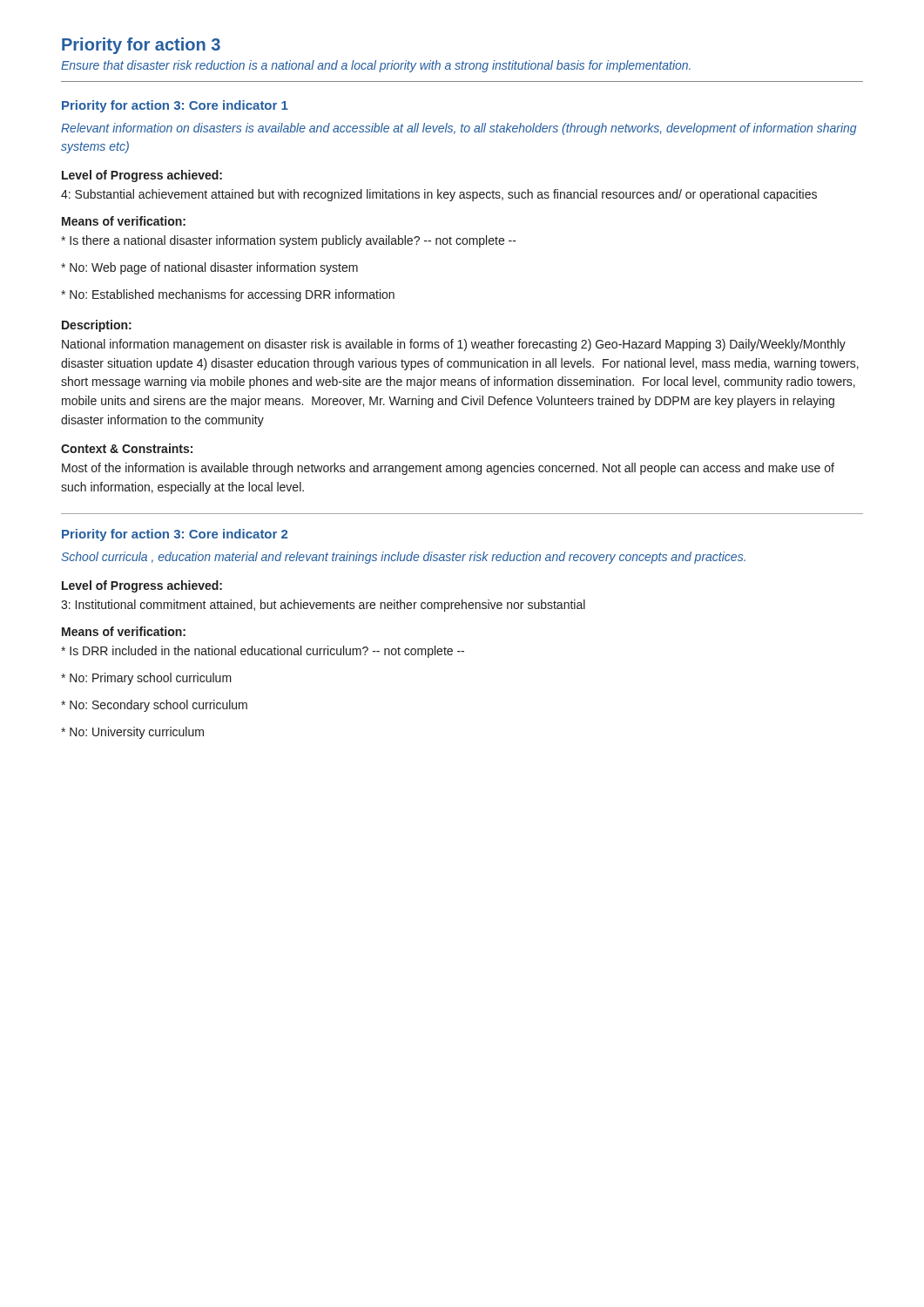924x1307 pixels.
Task: Find the element starting "No: Established mechanisms for accessing DRR"
Action: [x=228, y=295]
